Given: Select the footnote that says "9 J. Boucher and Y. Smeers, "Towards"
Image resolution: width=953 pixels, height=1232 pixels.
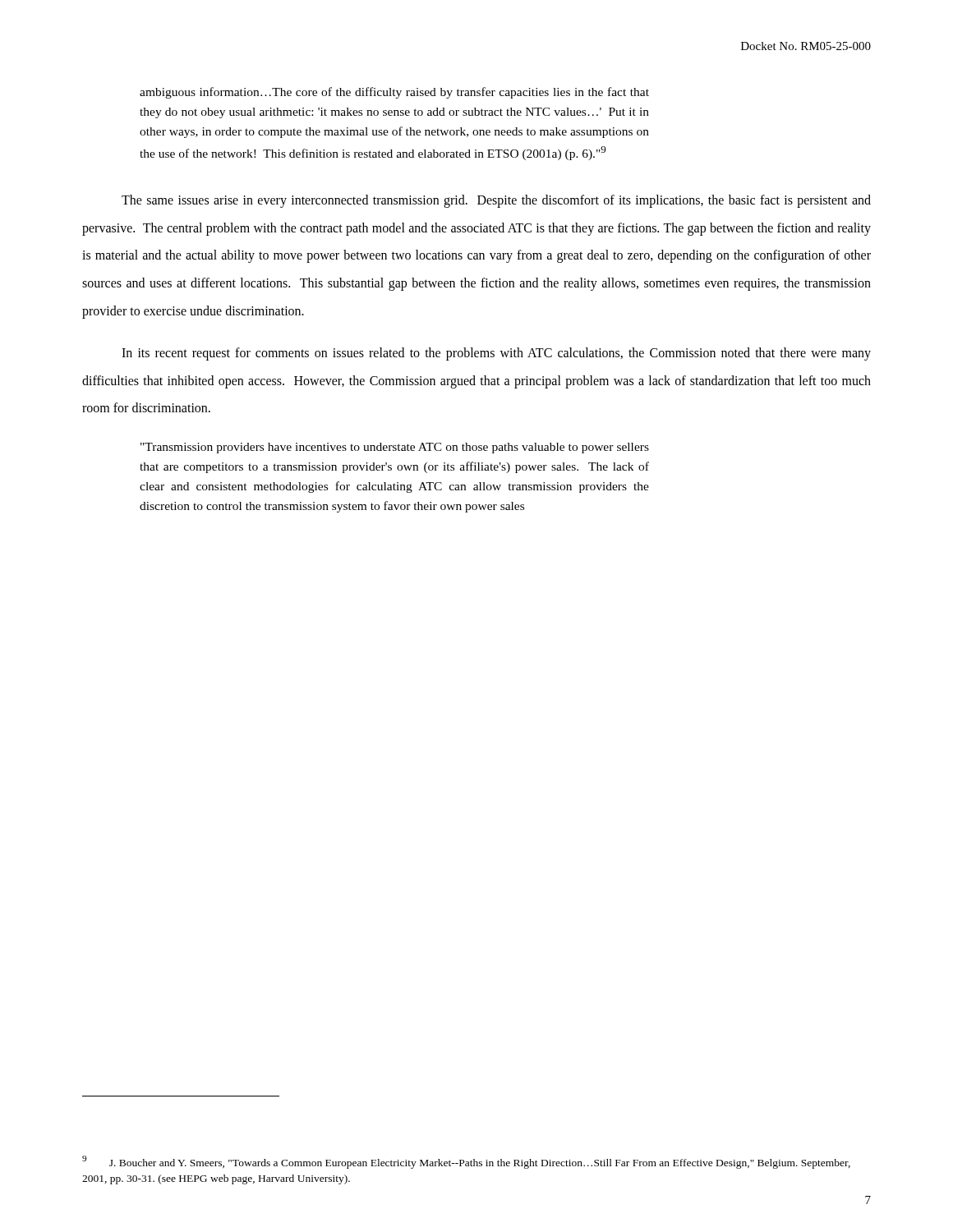Looking at the screenshot, I should click(476, 1169).
